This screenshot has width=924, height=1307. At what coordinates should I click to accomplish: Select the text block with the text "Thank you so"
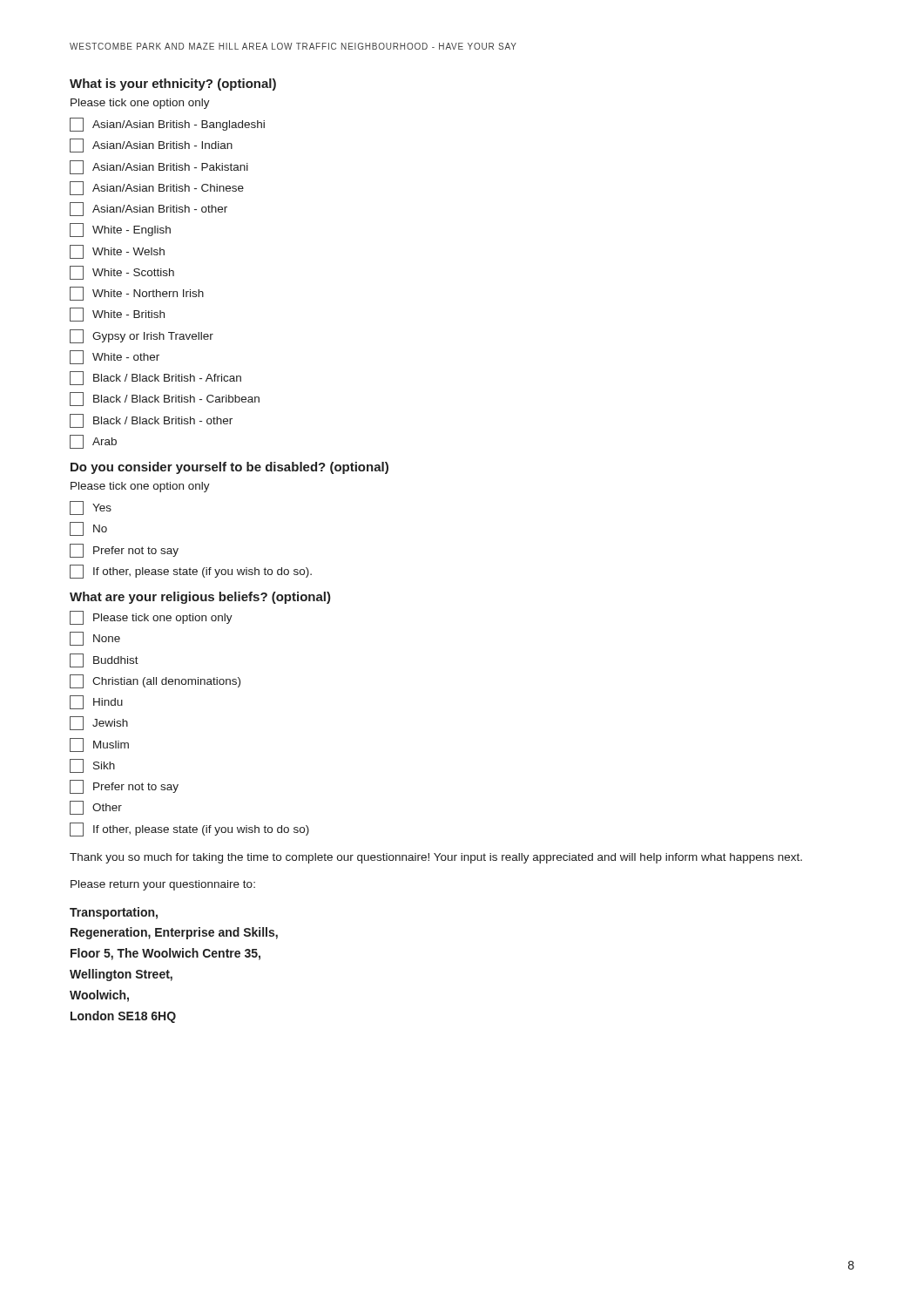click(436, 857)
